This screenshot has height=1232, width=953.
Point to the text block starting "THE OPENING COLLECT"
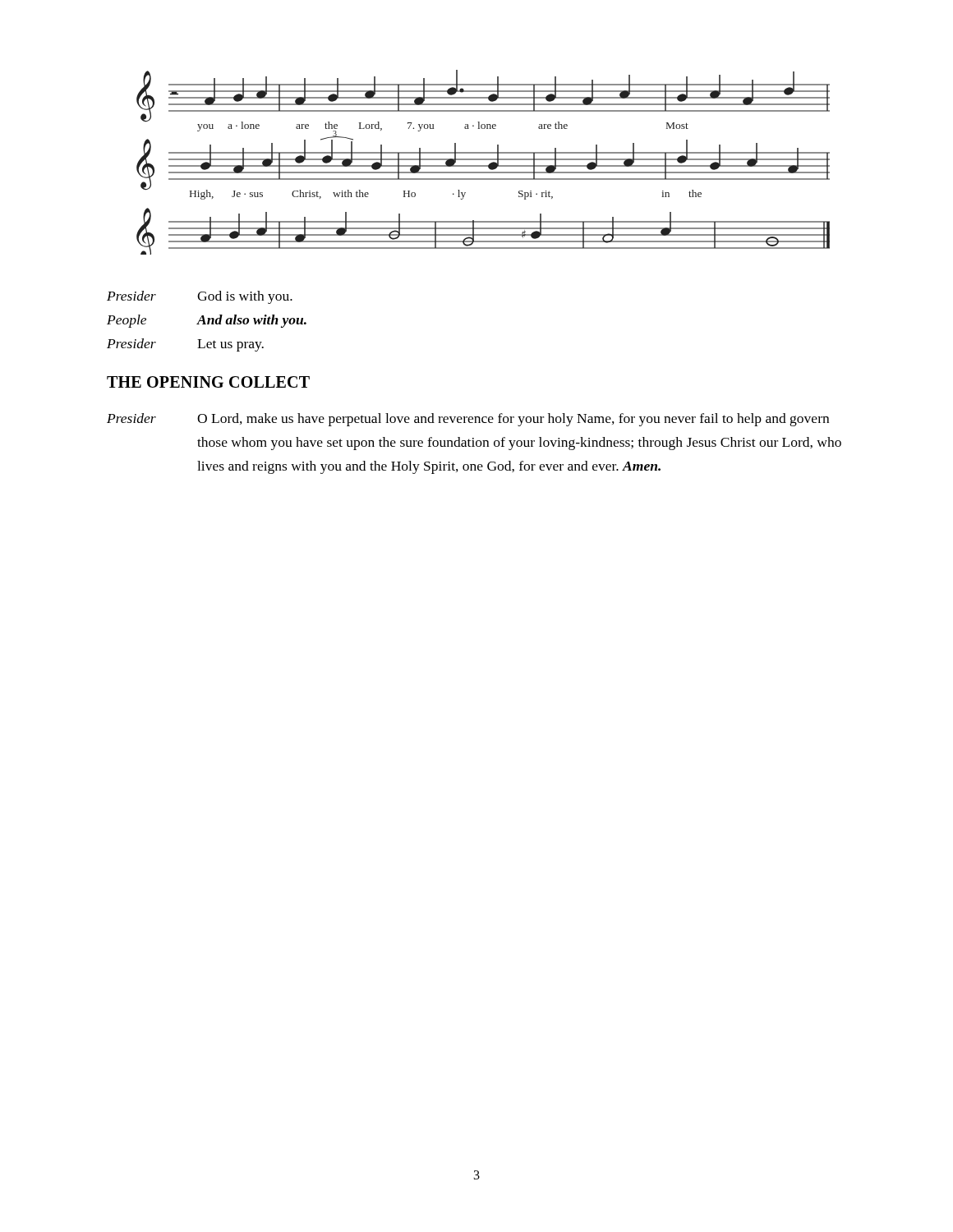click(208, 382)
